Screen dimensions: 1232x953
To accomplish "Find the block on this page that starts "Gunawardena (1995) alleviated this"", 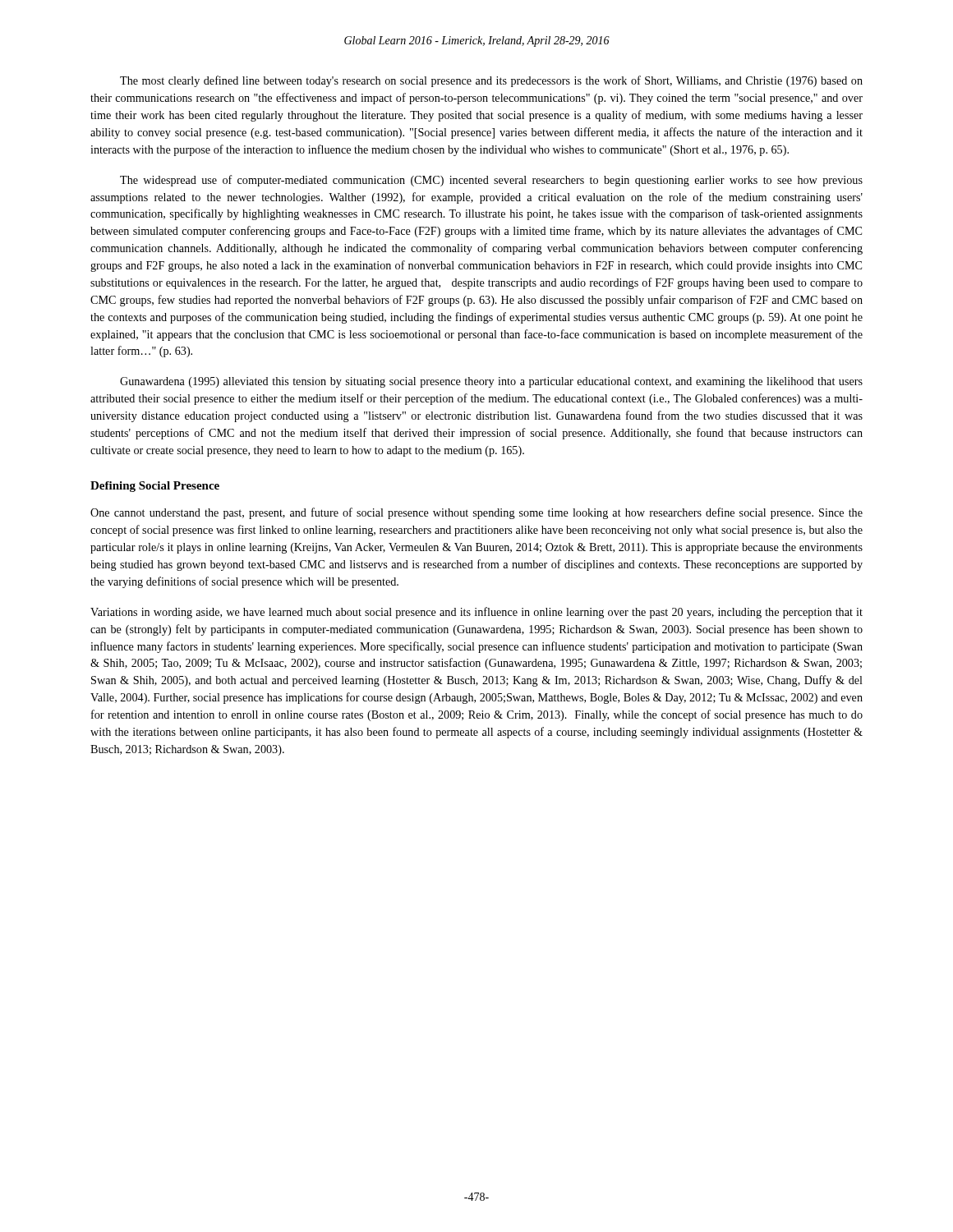I will tap(476, 416).
